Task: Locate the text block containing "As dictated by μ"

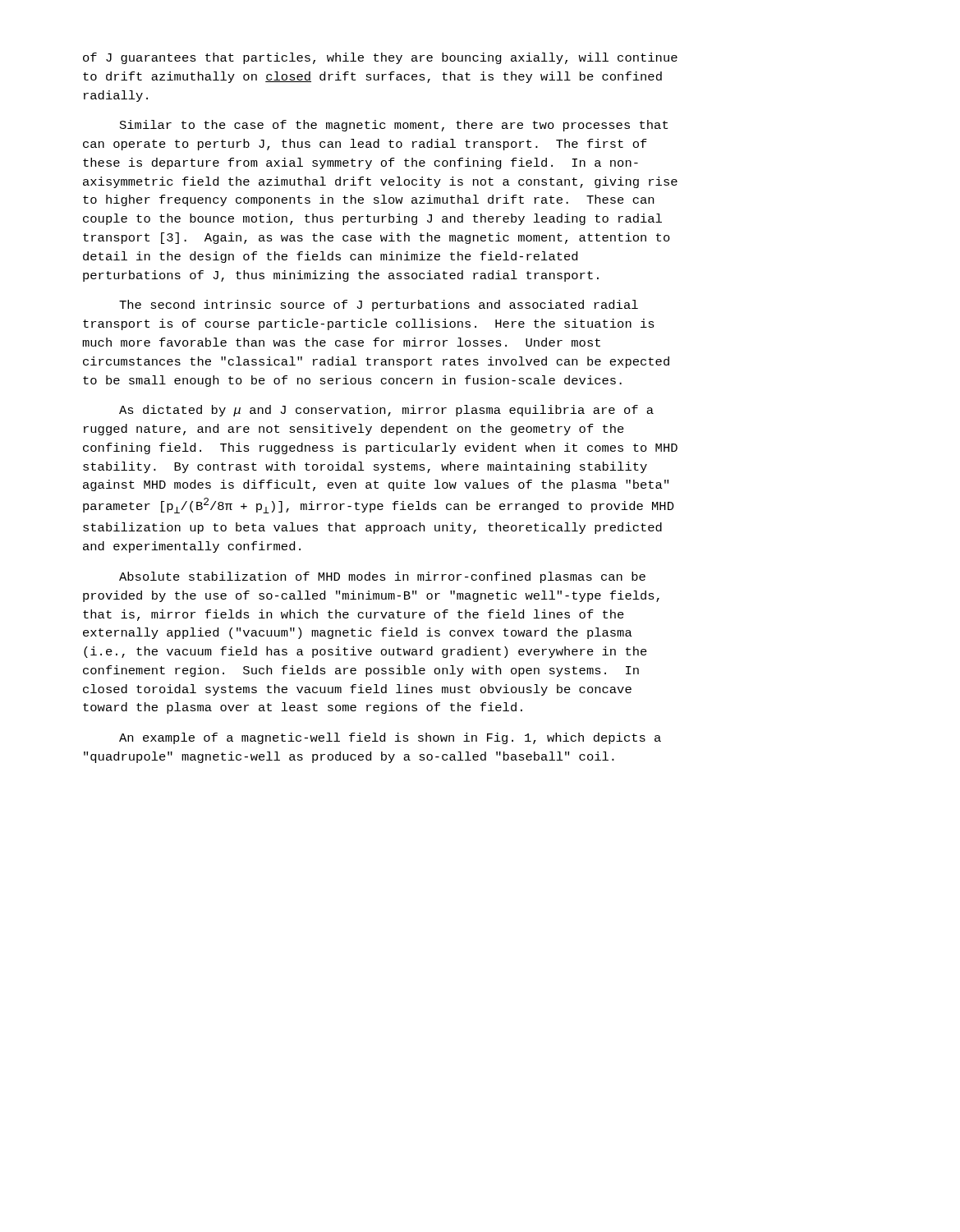Action: click(x=380, y=479)
